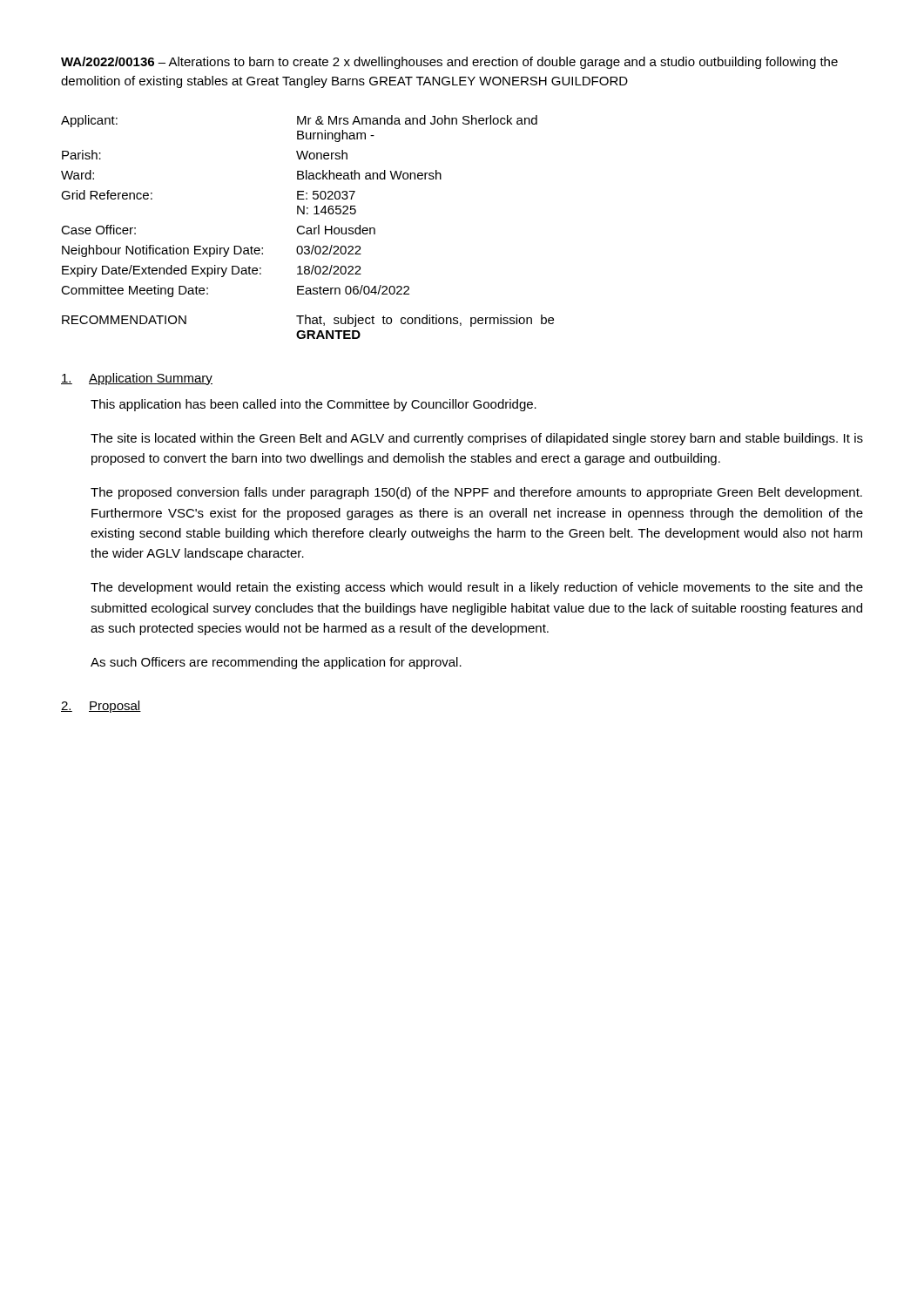The width and height of the screenshot is (924, 1307).
Task: Find the table that mentions "Committee Meeting Date:"
Action: (x=462, y=227)
